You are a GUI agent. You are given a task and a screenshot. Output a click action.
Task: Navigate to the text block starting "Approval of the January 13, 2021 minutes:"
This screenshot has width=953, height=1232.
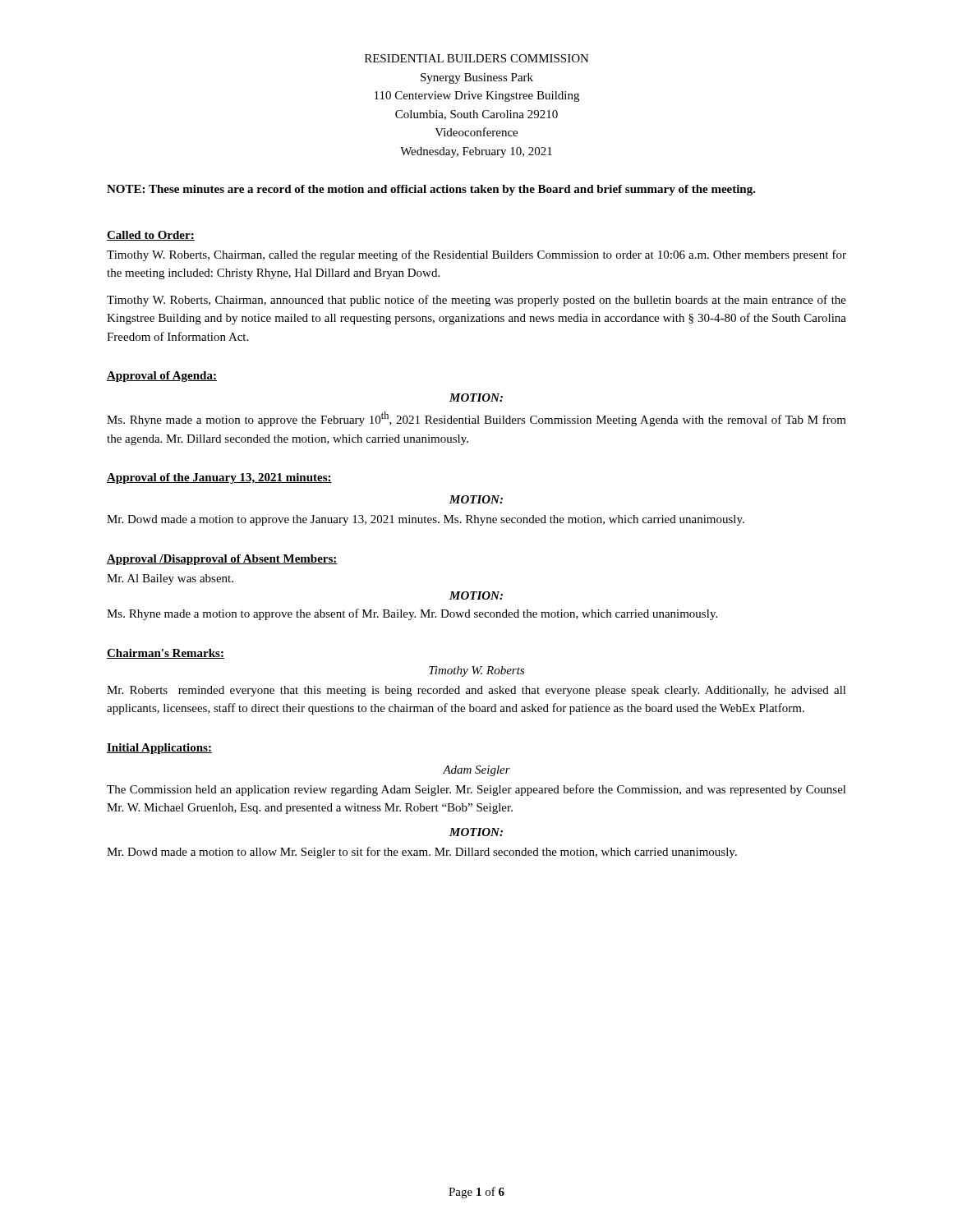(219, 477)
